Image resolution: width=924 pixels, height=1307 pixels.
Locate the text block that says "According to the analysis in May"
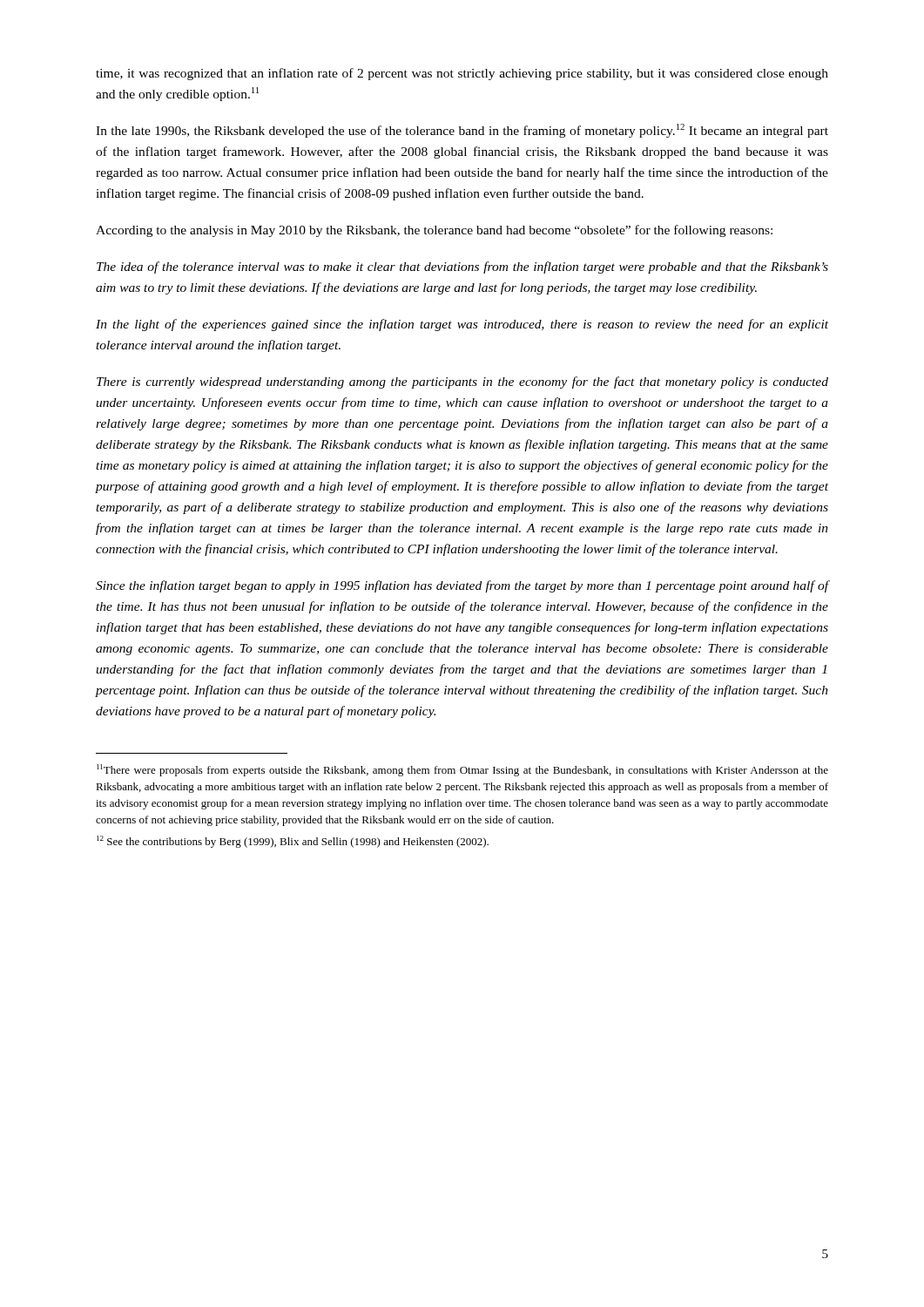click(435, 230)
